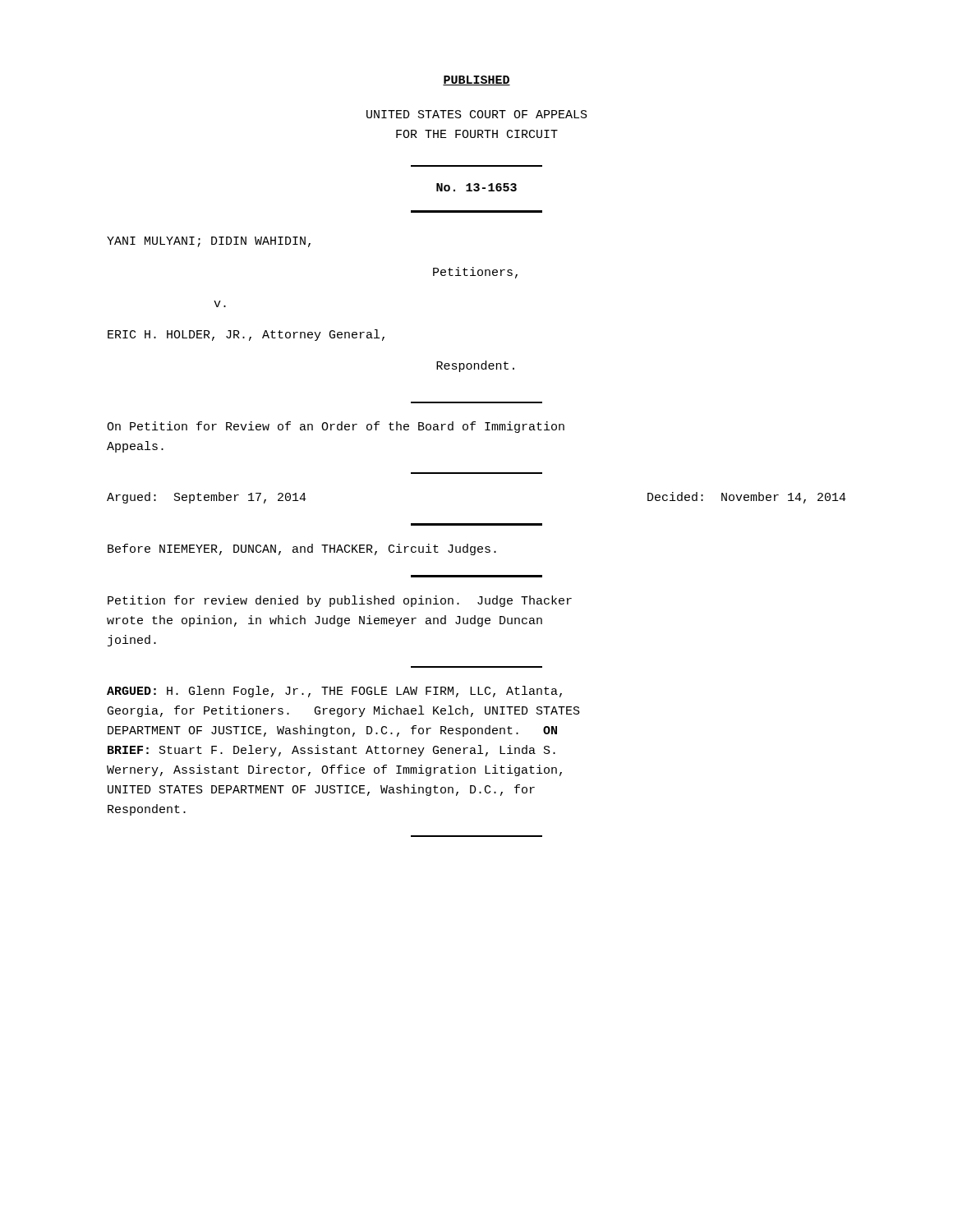The image size is (953, 1232).
Task: Click on the element starting "Petition for review denied by published opinion."
Action: 340,621
